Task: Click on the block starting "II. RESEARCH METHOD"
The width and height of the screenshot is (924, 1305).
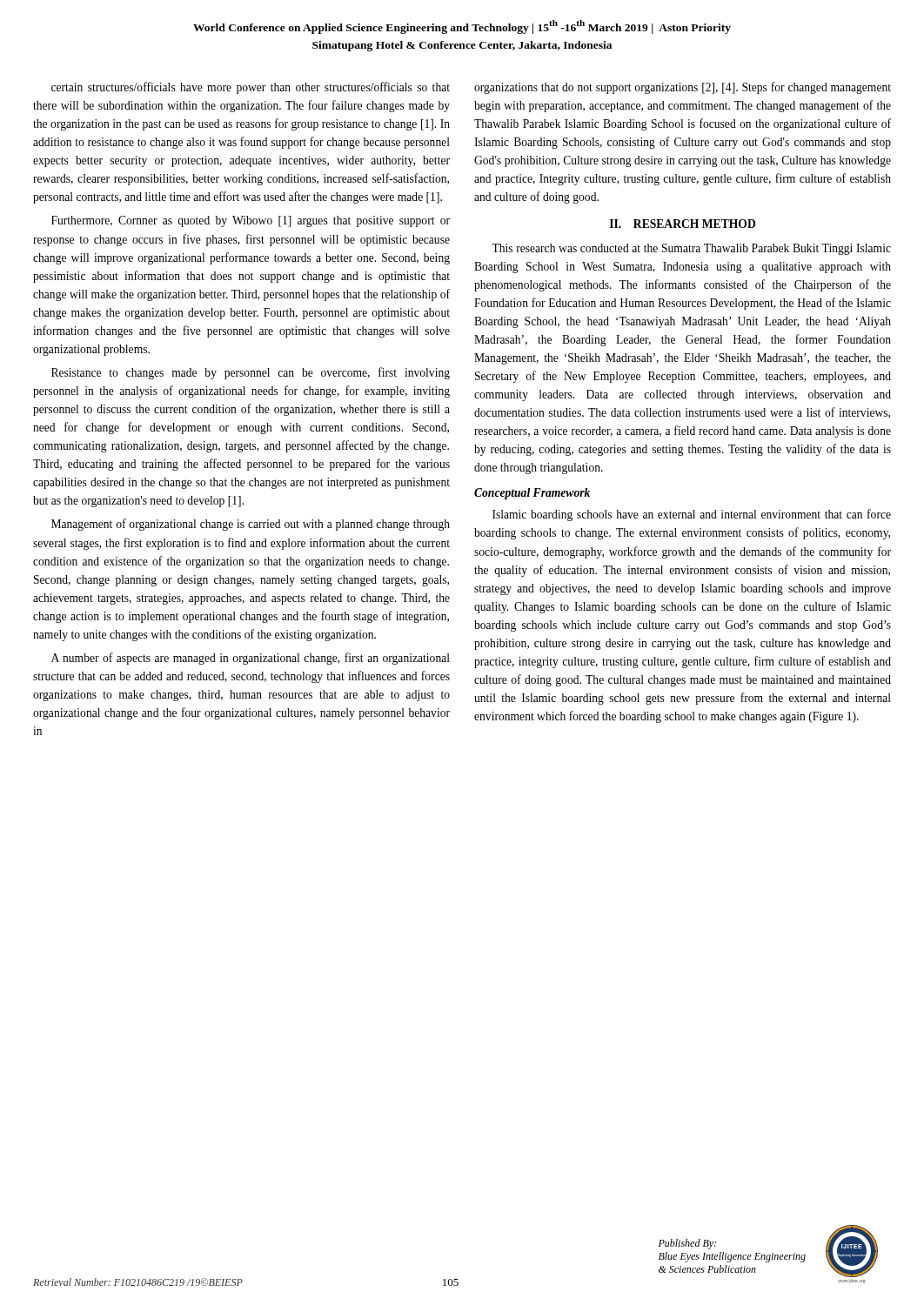Action: point(683,224)
